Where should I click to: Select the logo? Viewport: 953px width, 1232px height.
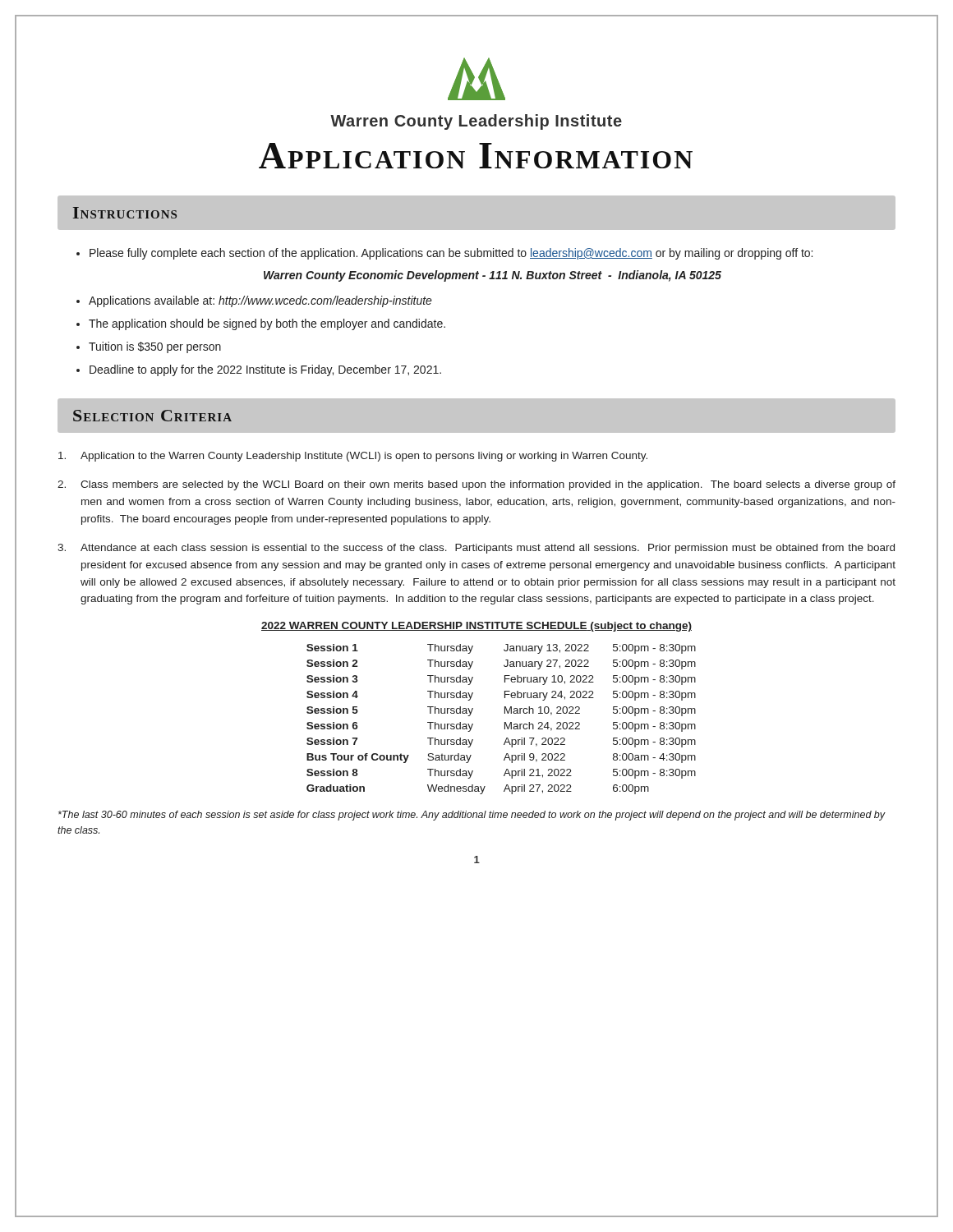point(476,74)
